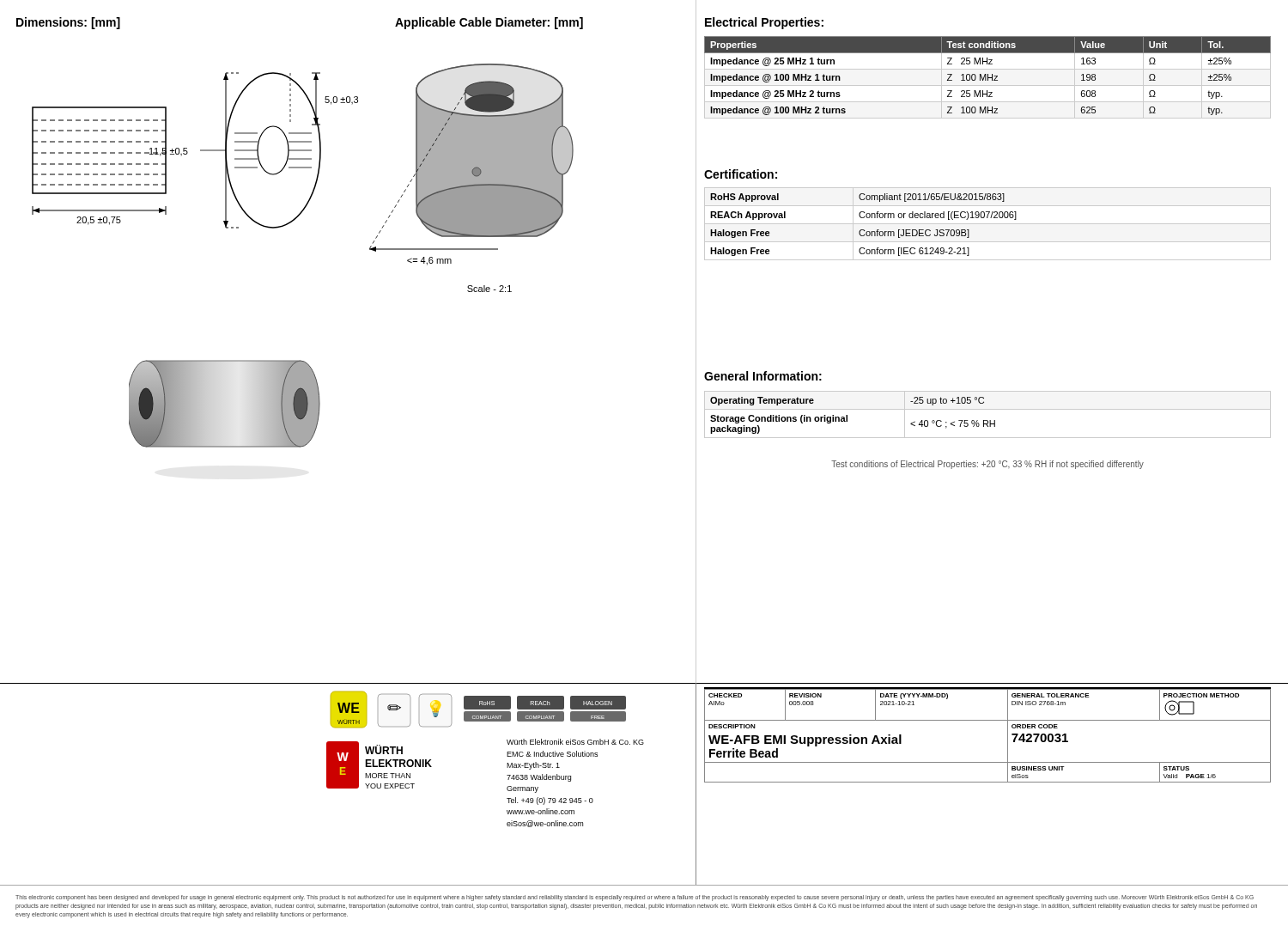Viewport: 1288px width, 944px height.
Task: Click on the table containing "-25 up to"
Action: point(988,414)
